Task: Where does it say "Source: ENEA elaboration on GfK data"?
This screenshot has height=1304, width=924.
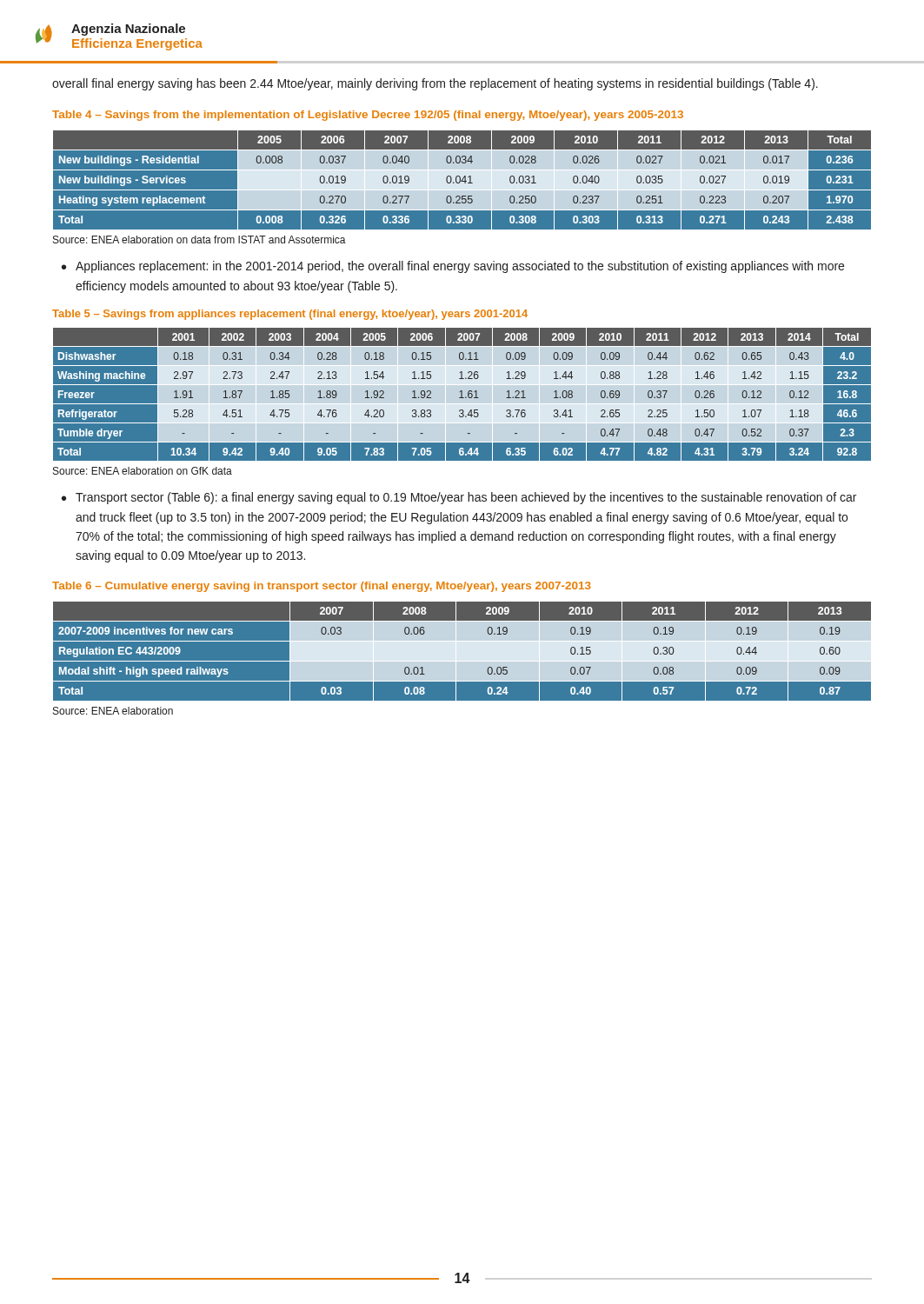Action: 142,471
